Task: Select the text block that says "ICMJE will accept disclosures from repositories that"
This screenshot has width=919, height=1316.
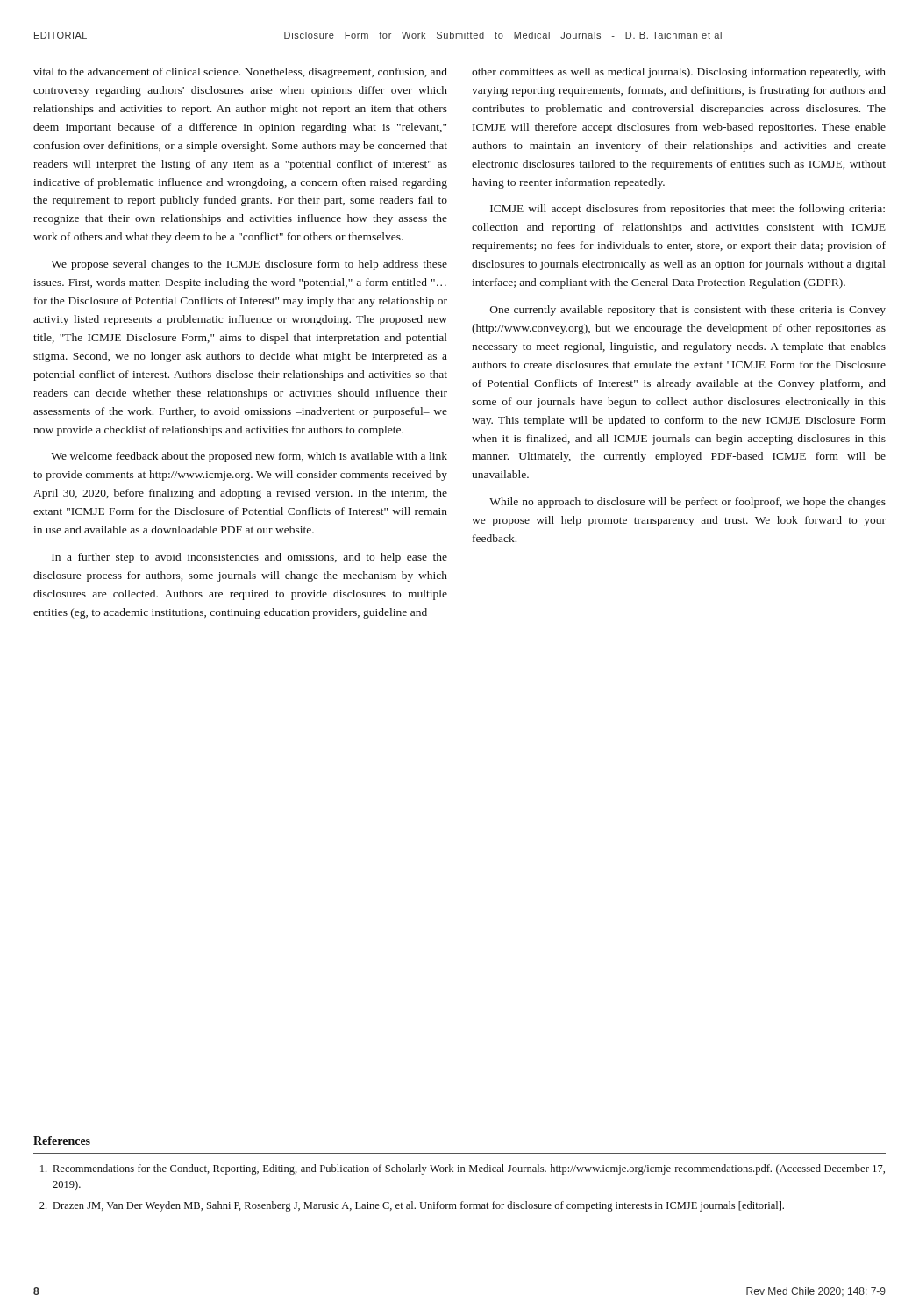Action: [679, 246]
